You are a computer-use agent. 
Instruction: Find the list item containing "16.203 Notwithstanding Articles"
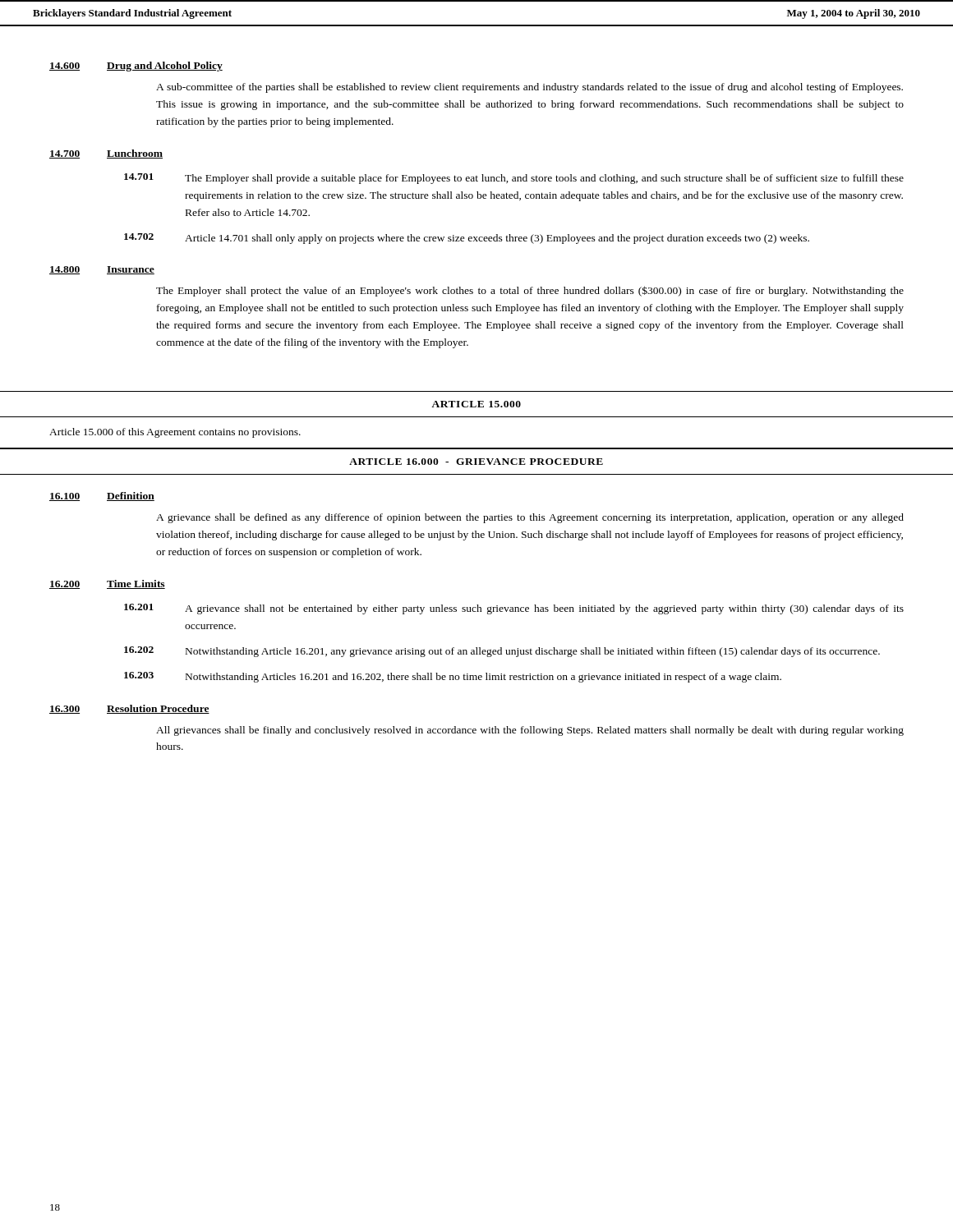pyautogui.click(x=453, y=677)
